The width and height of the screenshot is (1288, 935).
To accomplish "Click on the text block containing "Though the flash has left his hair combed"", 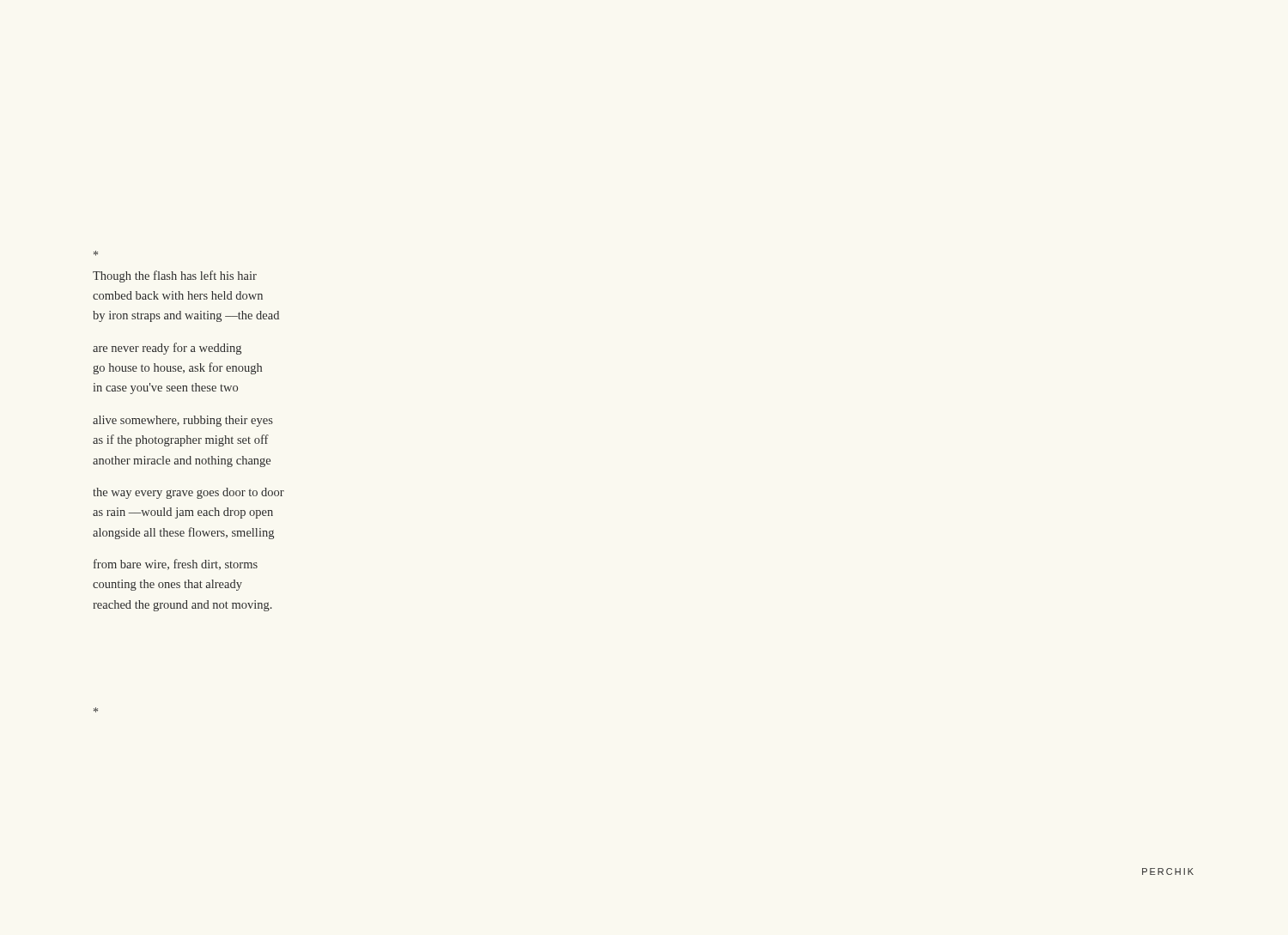I will pyautogui.click(x=264, y=440).
